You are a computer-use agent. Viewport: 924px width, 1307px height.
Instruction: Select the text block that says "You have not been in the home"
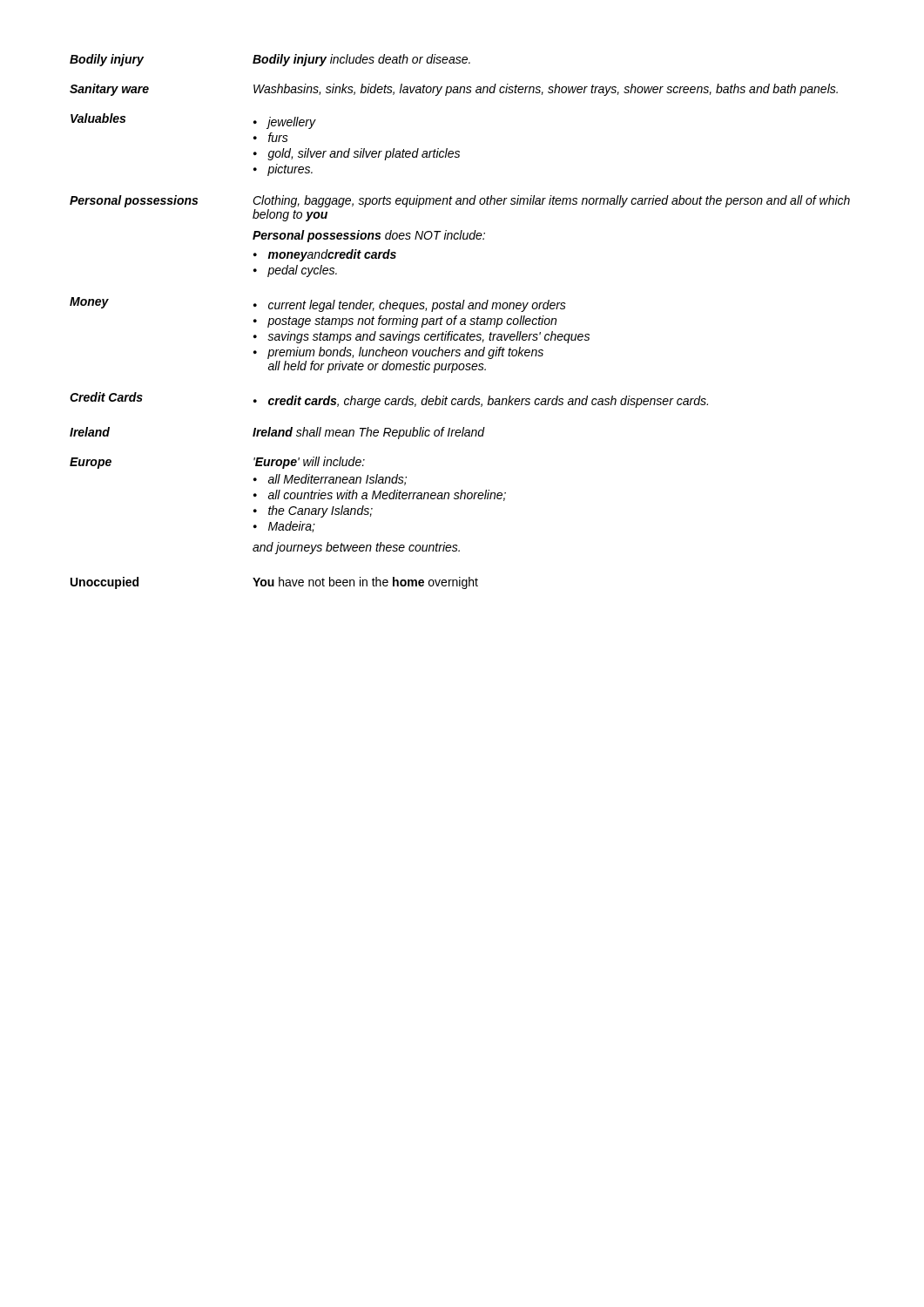(365, 582)
